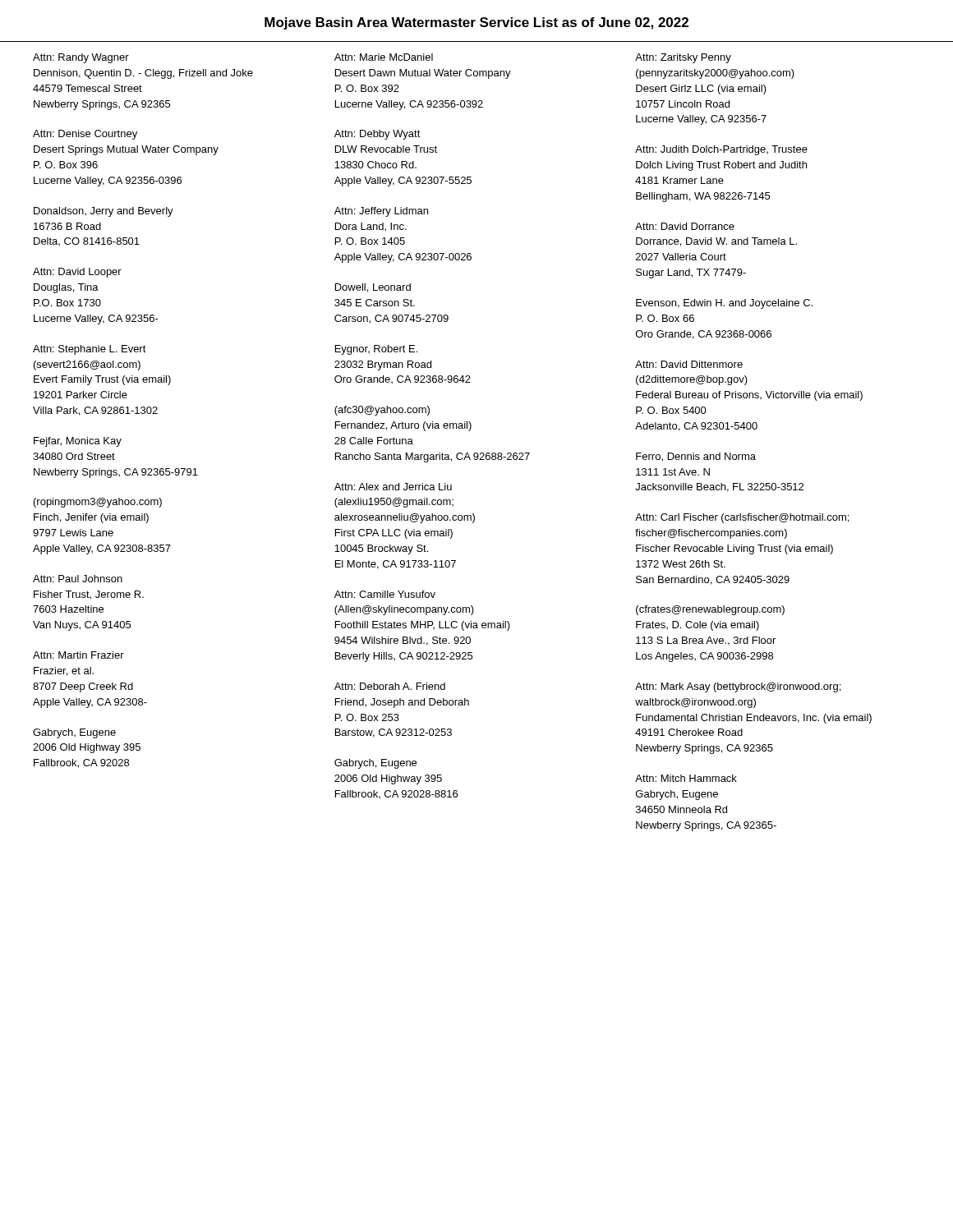Select the text starting "Eygnor, Robert E. 23032 Bryman Road"
The width and height of the screenshot is (953, 1232).
tap(376, 350)
